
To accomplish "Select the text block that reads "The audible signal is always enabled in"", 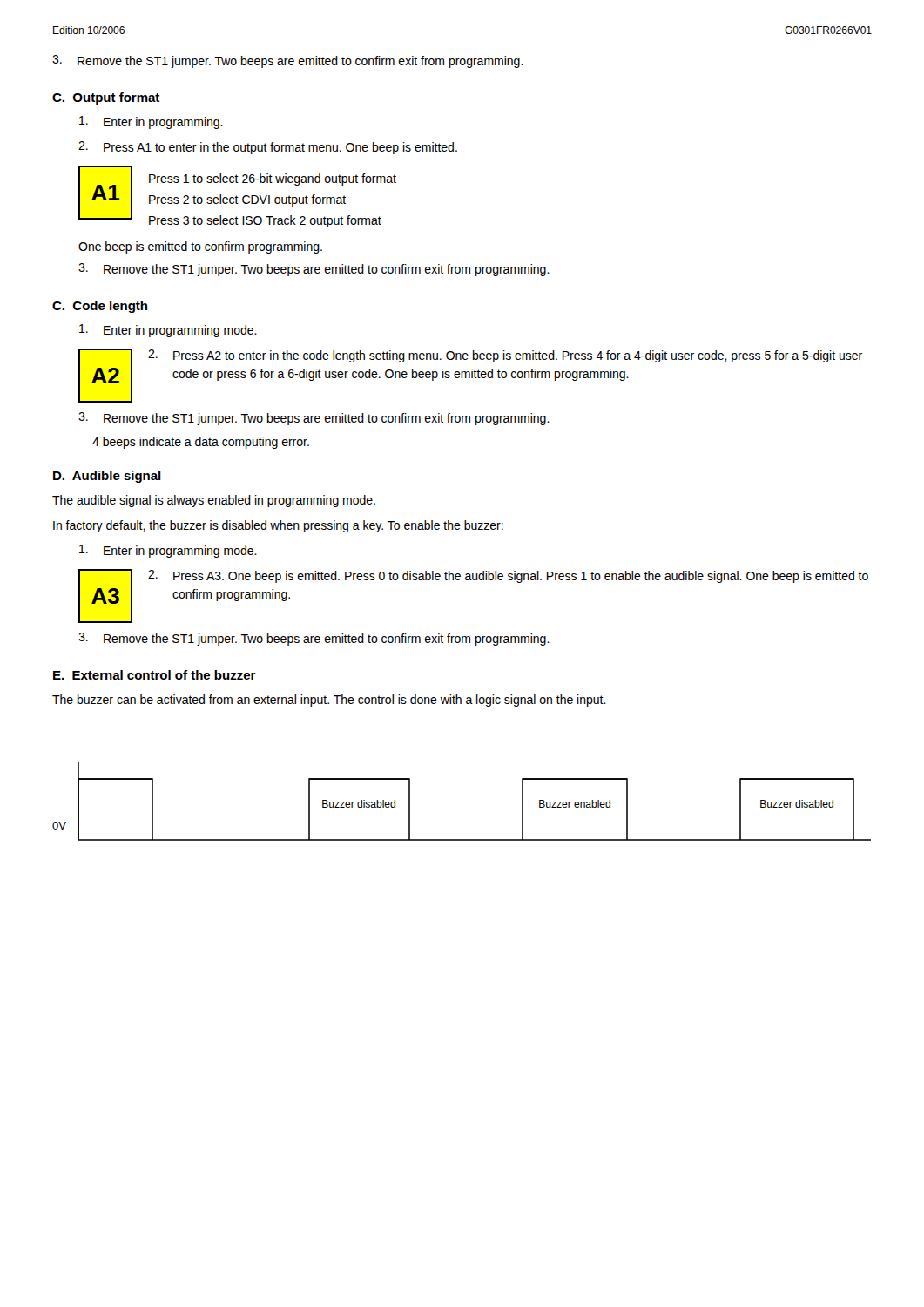I will (x=214, y=501).
